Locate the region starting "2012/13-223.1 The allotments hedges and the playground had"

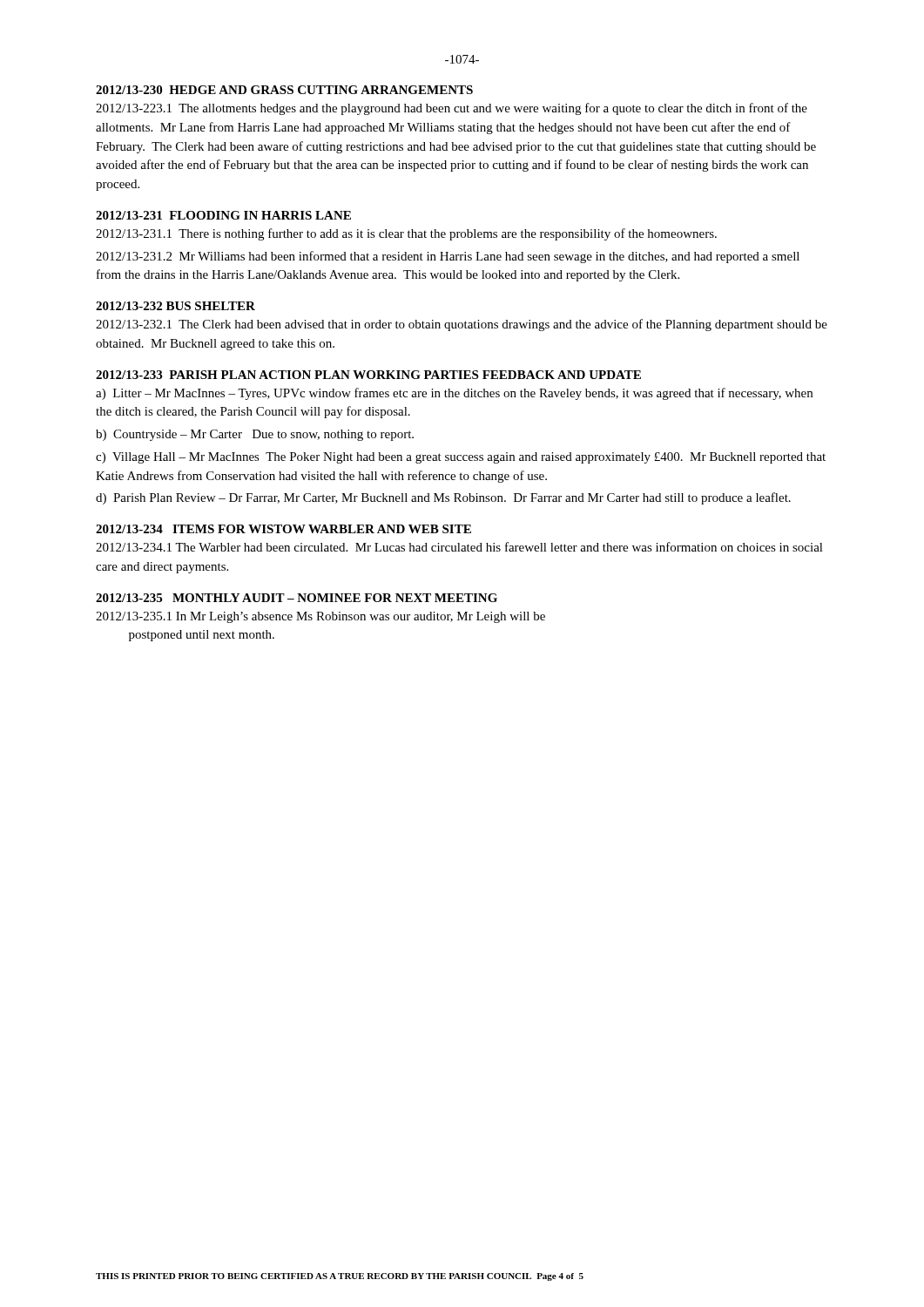(x=456, y=146)
